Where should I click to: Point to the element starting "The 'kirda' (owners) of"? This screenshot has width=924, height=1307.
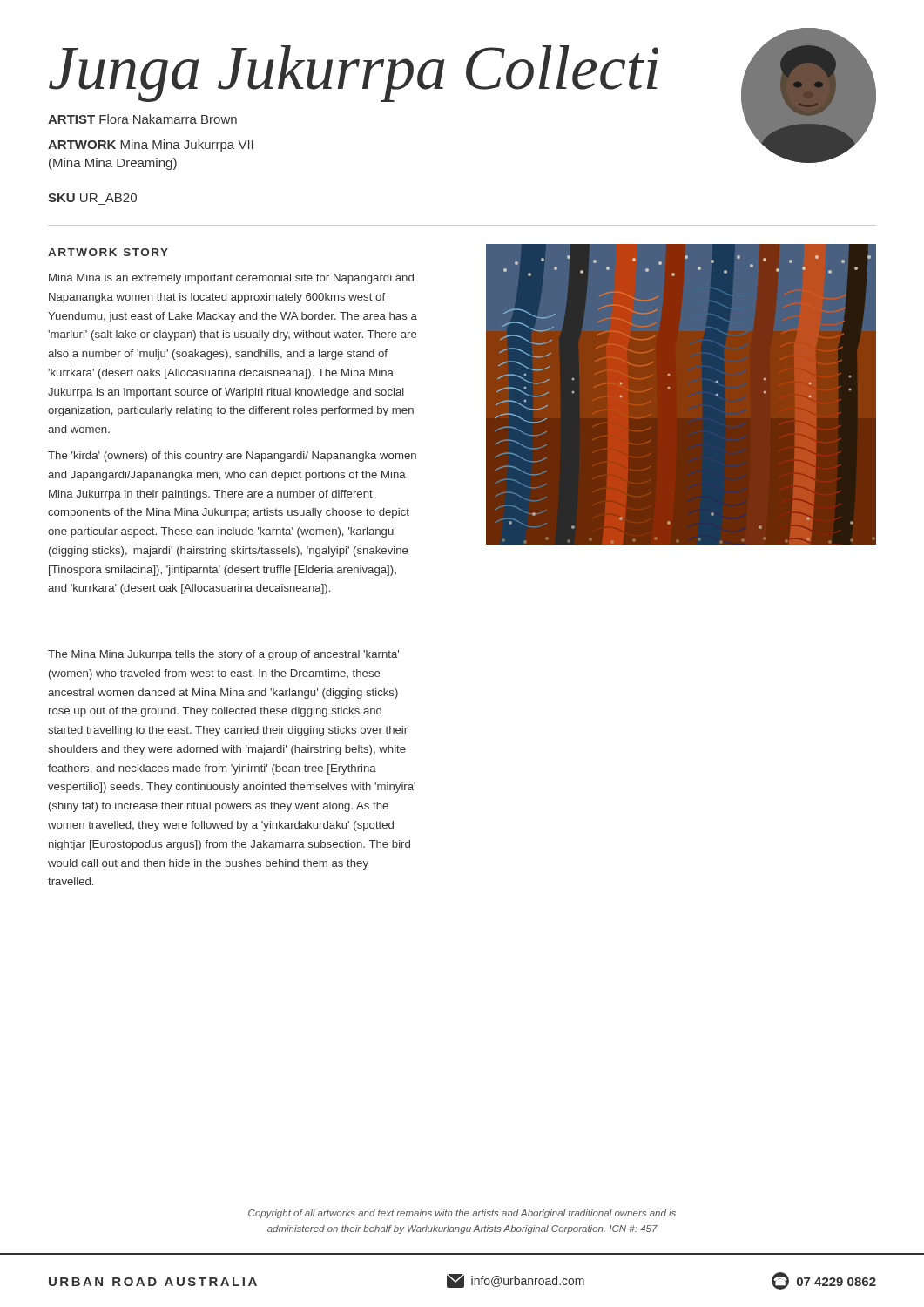233,522
